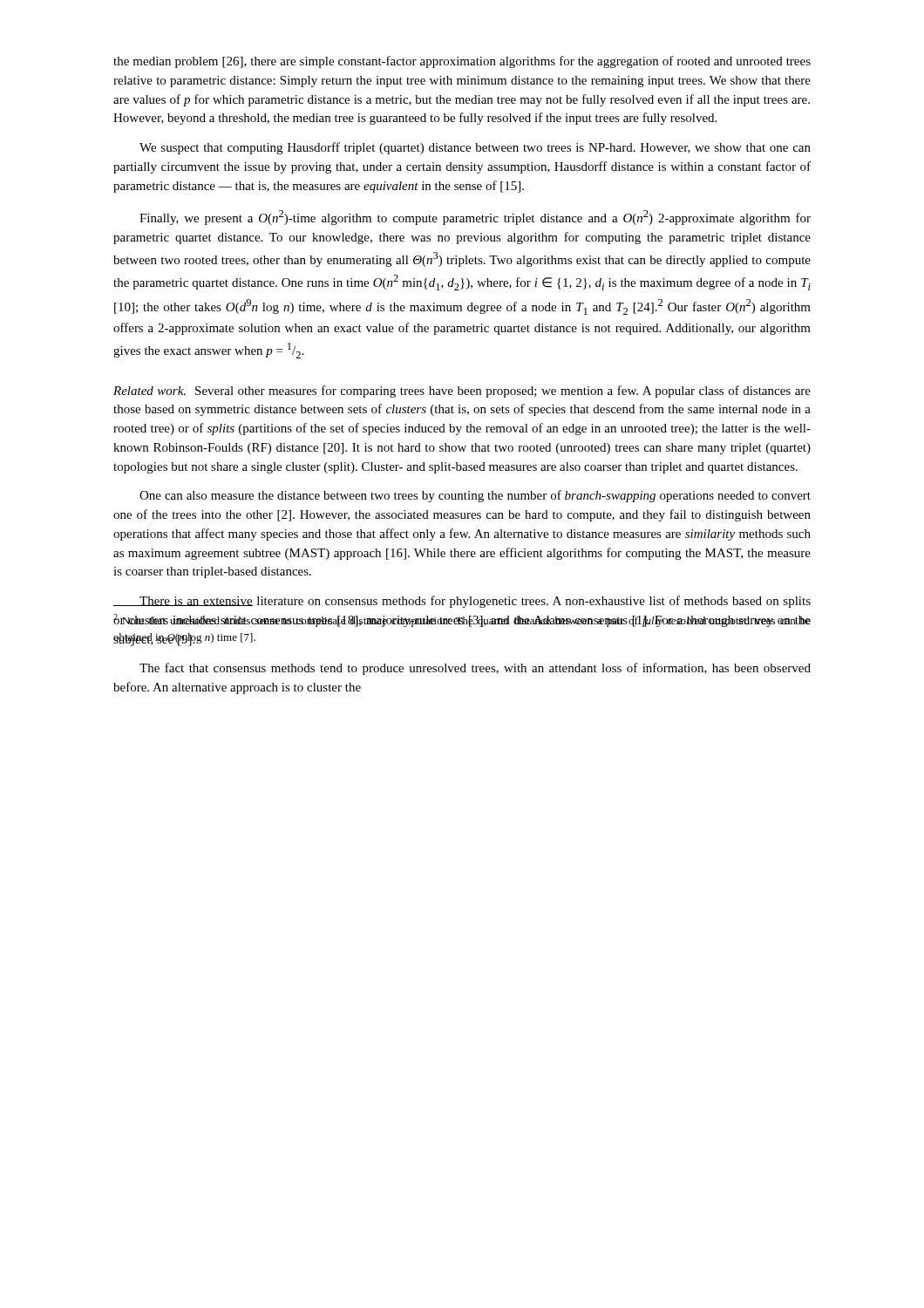Find the text block with the text "One can also measure"
Image resolution: width=924 pixels, height=1308 pixels.
(462, 534)
